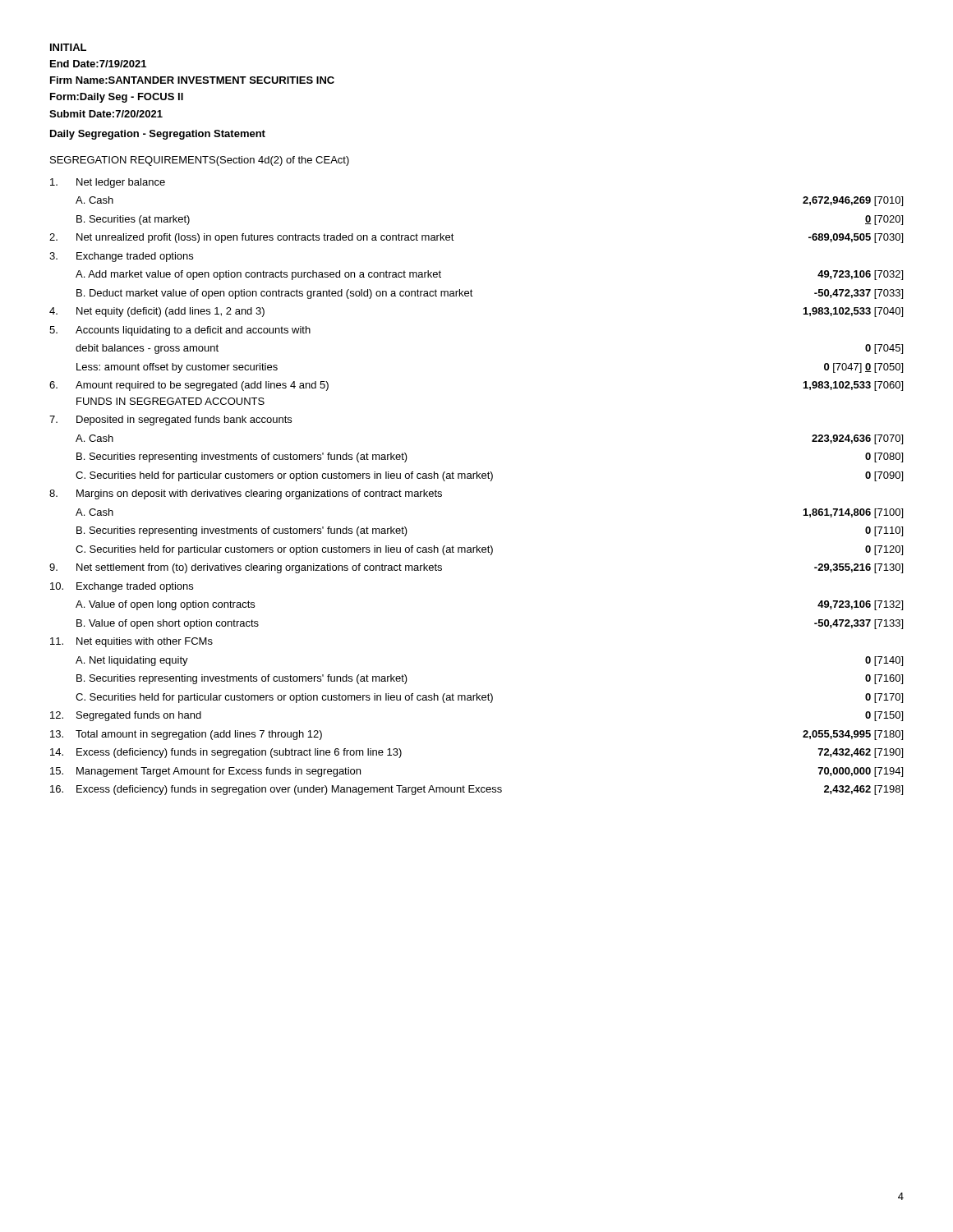Navigate to the element starting "14. Excess (deficiency)"
The image size is (953, 1232).
(x=242, y=753)
